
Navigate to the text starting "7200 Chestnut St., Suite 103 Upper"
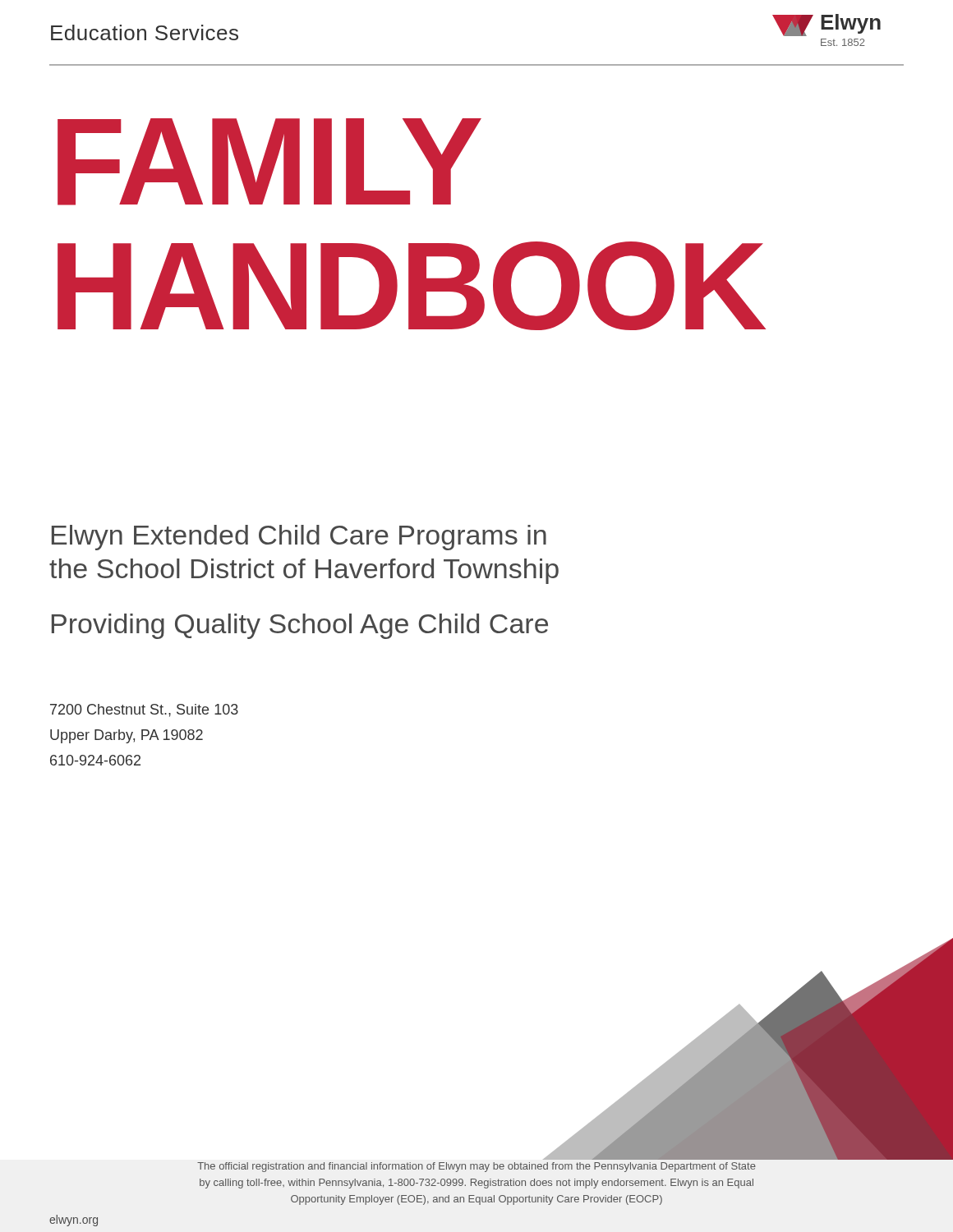pos(144,735)
